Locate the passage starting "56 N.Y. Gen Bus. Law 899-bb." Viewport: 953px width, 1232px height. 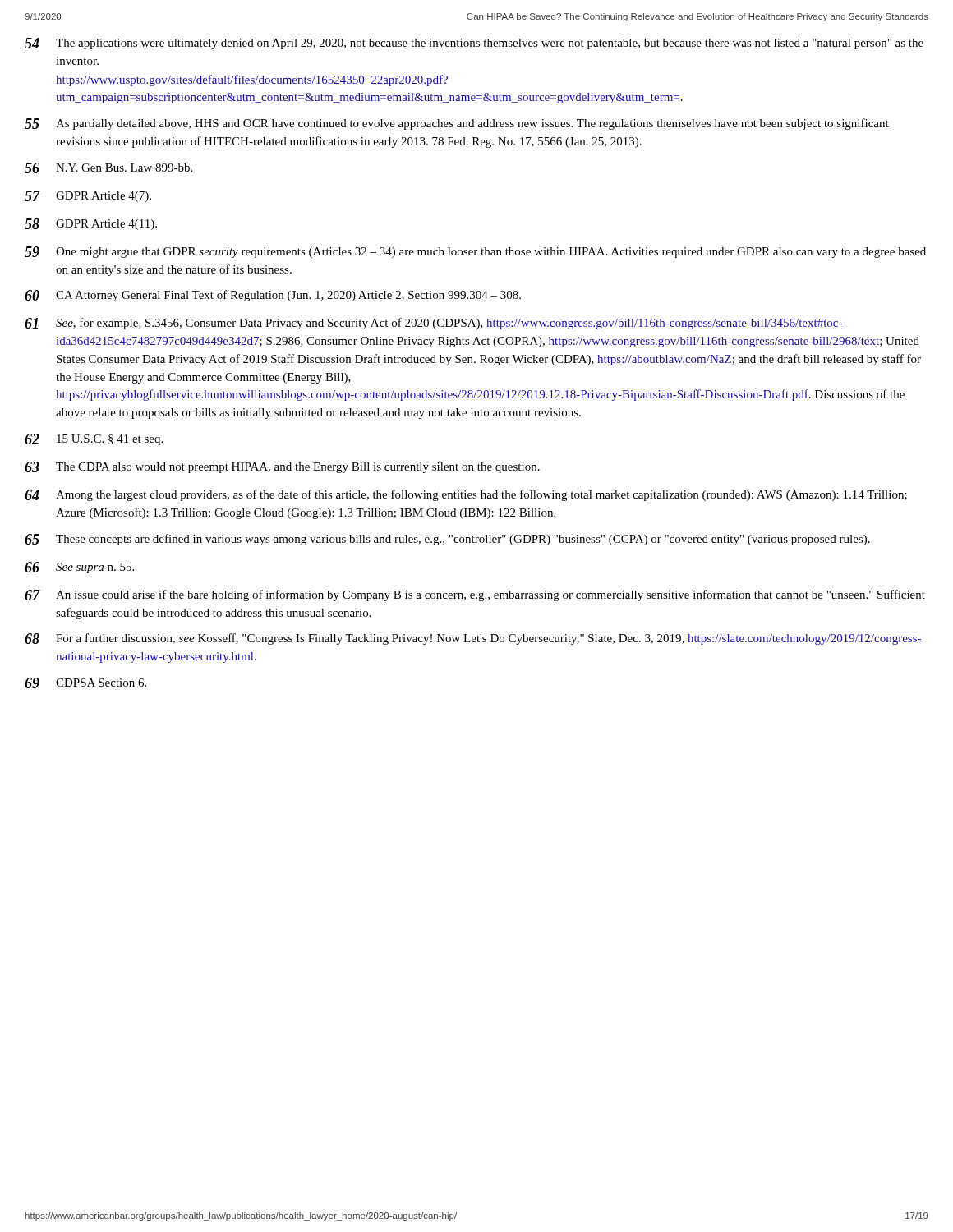(108, 168)
